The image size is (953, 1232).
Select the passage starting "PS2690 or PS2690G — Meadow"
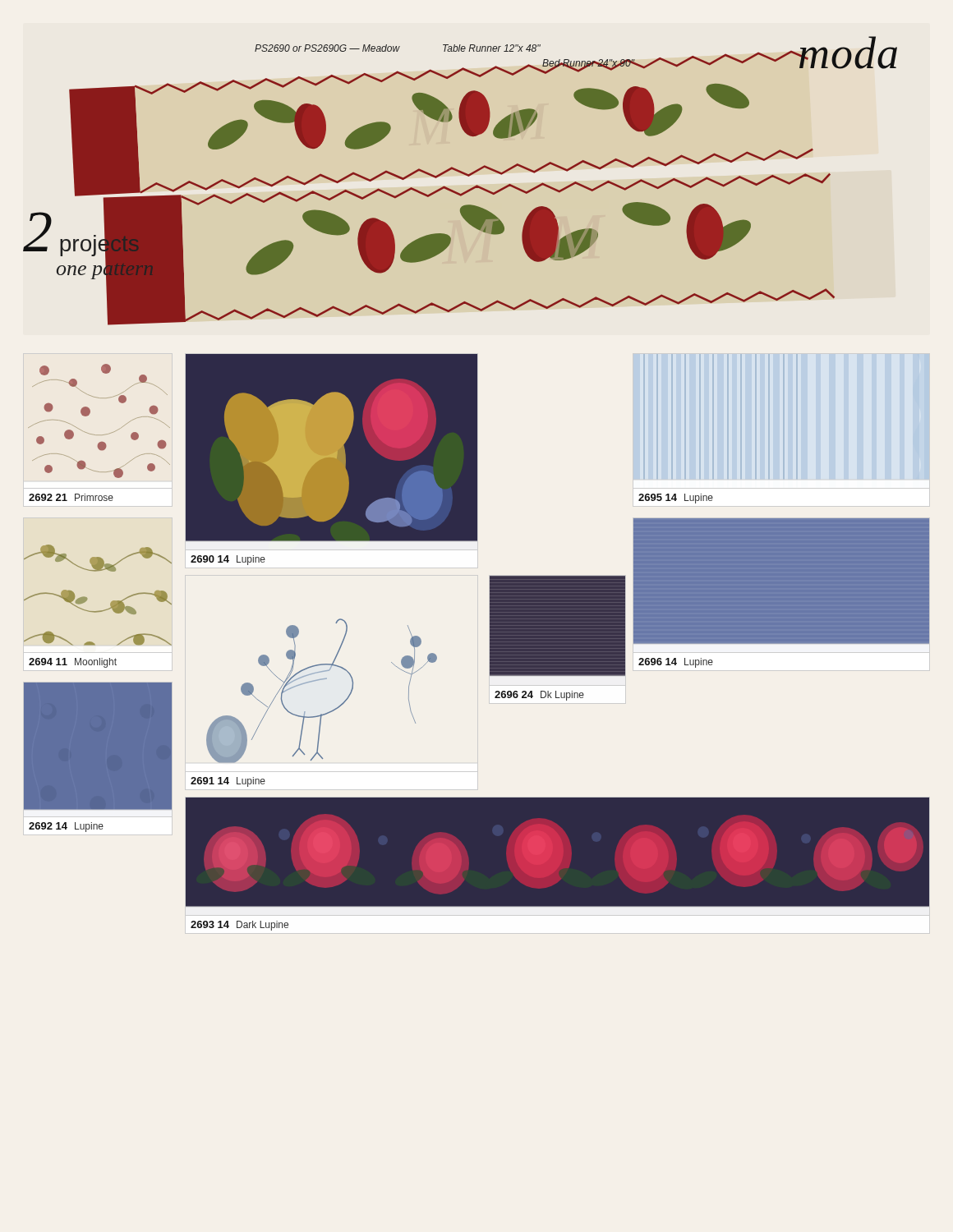click(327, 48)
